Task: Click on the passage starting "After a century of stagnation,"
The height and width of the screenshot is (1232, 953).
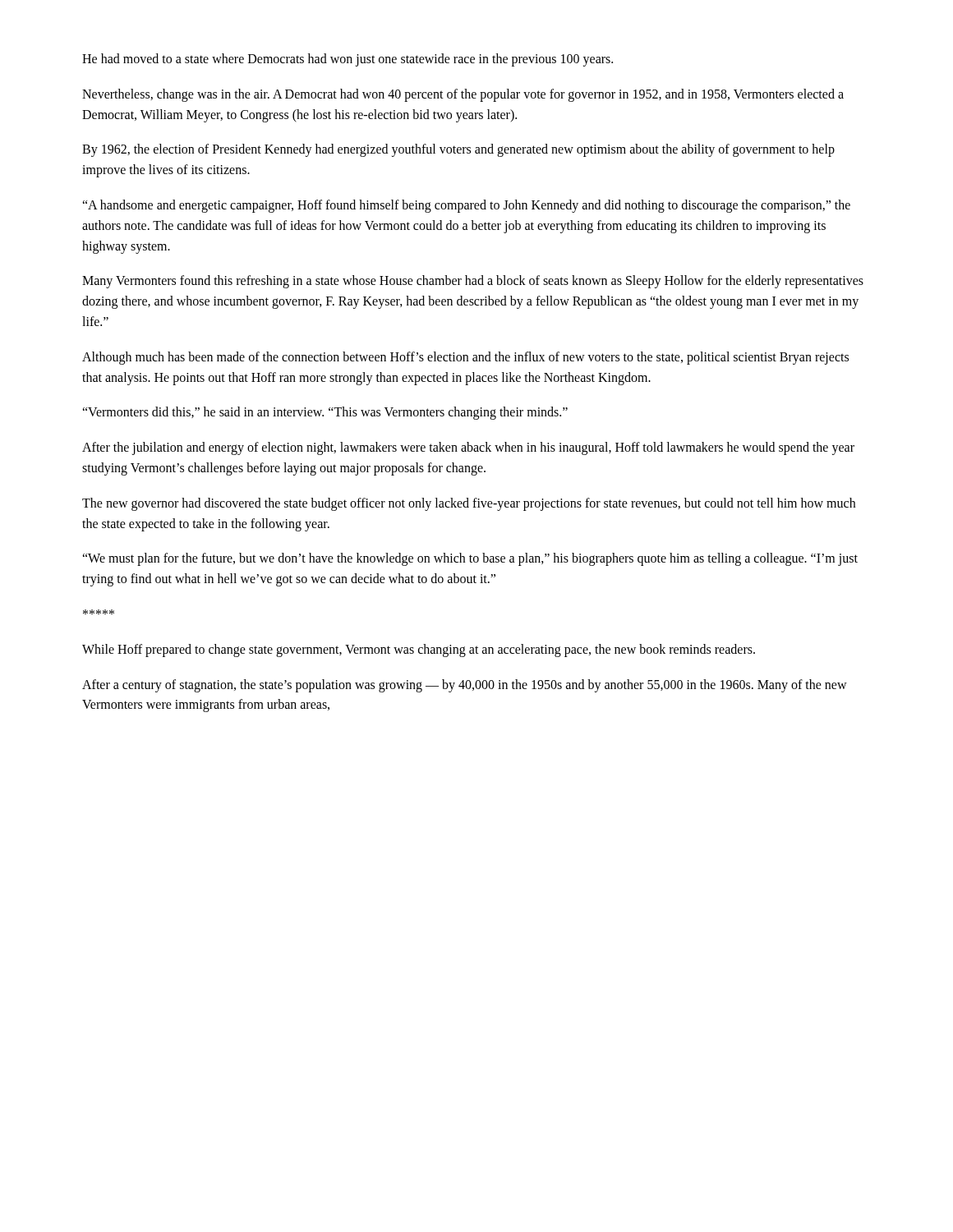Action: 464,694
